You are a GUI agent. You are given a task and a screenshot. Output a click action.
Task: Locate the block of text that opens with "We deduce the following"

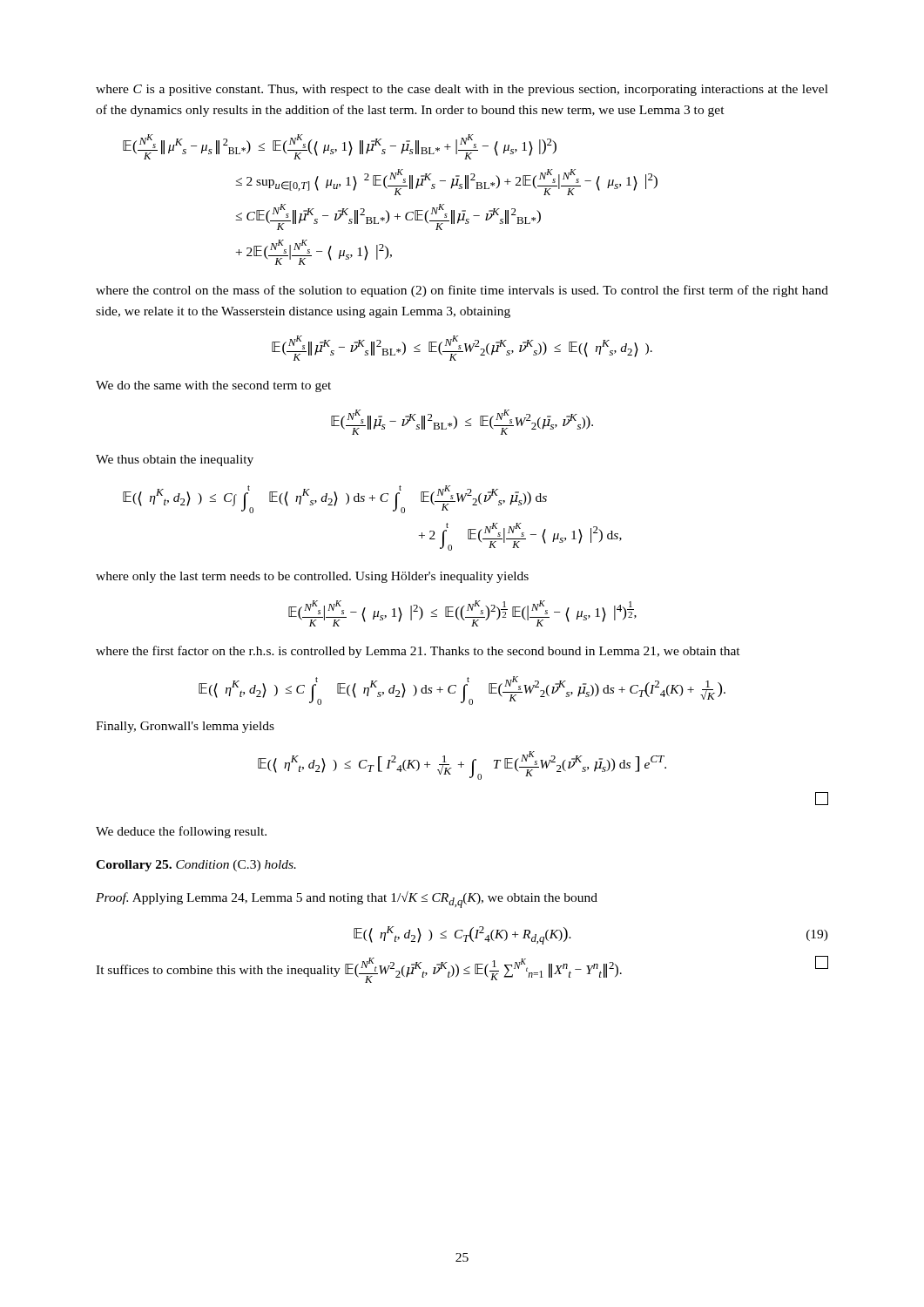182,831
